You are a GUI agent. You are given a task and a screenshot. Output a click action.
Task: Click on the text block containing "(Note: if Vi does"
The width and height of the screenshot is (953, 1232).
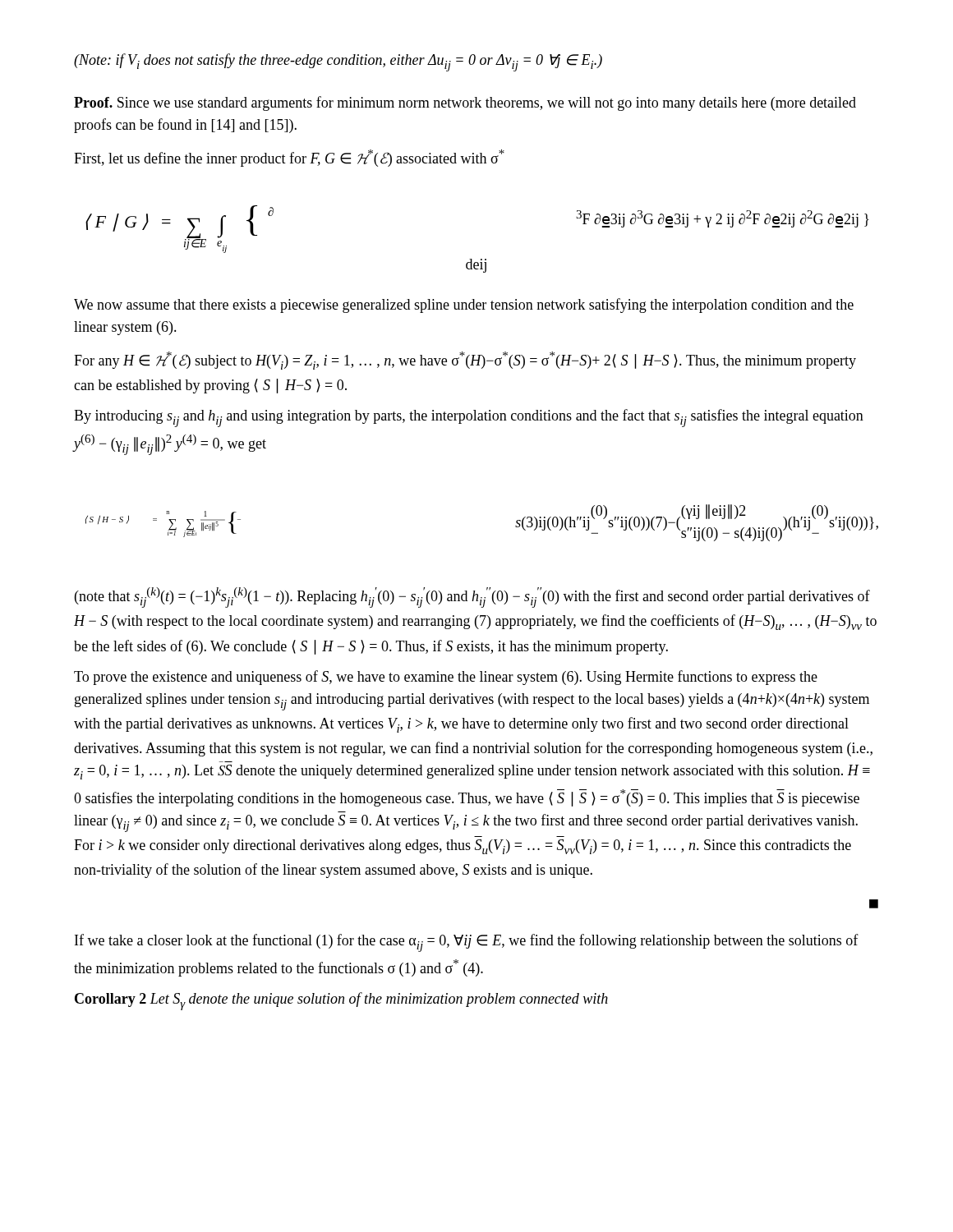[338, 61]
